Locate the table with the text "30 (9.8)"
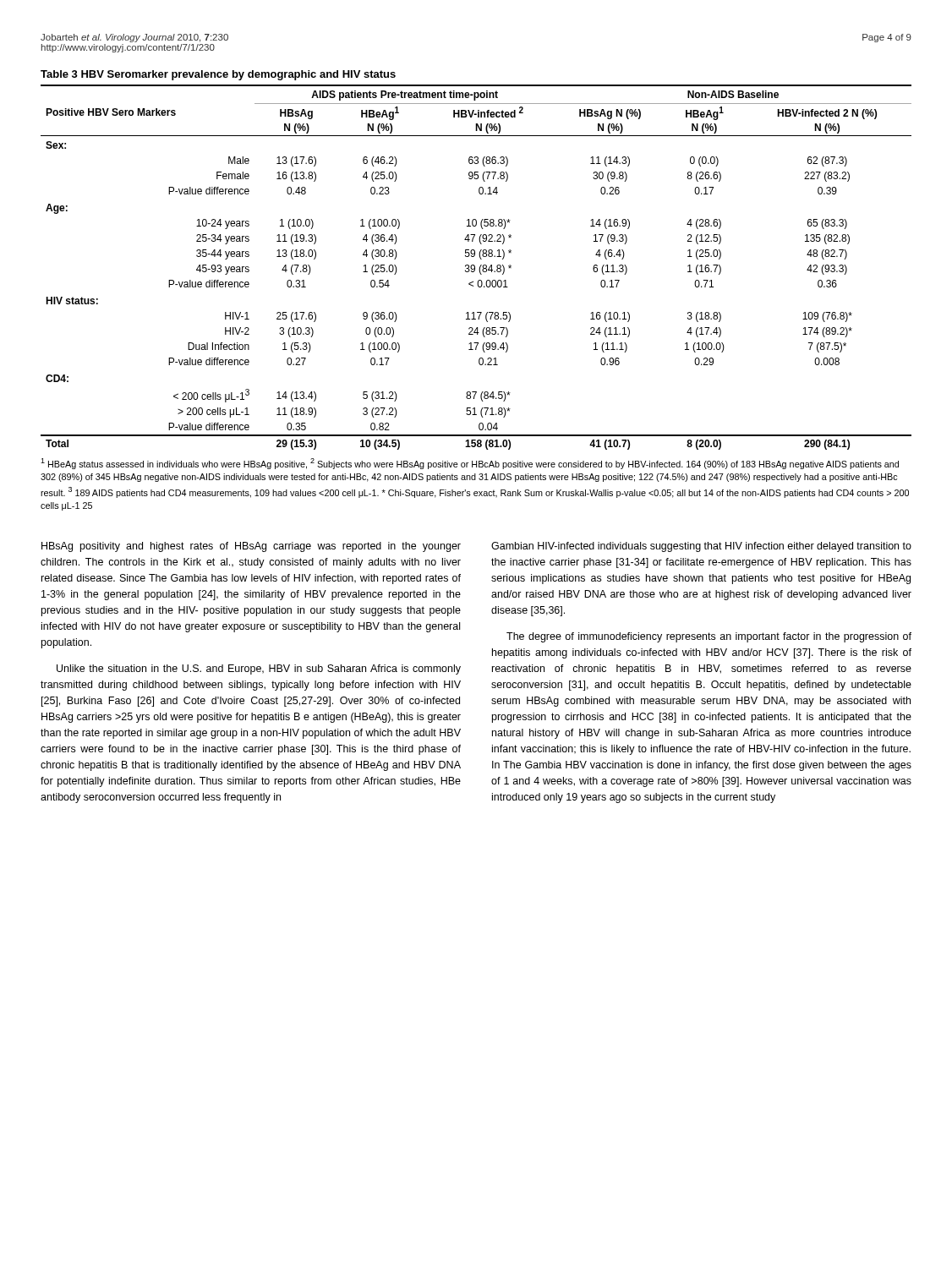Viewport: 952px width, 1268px height. click(x=476, y=268)
